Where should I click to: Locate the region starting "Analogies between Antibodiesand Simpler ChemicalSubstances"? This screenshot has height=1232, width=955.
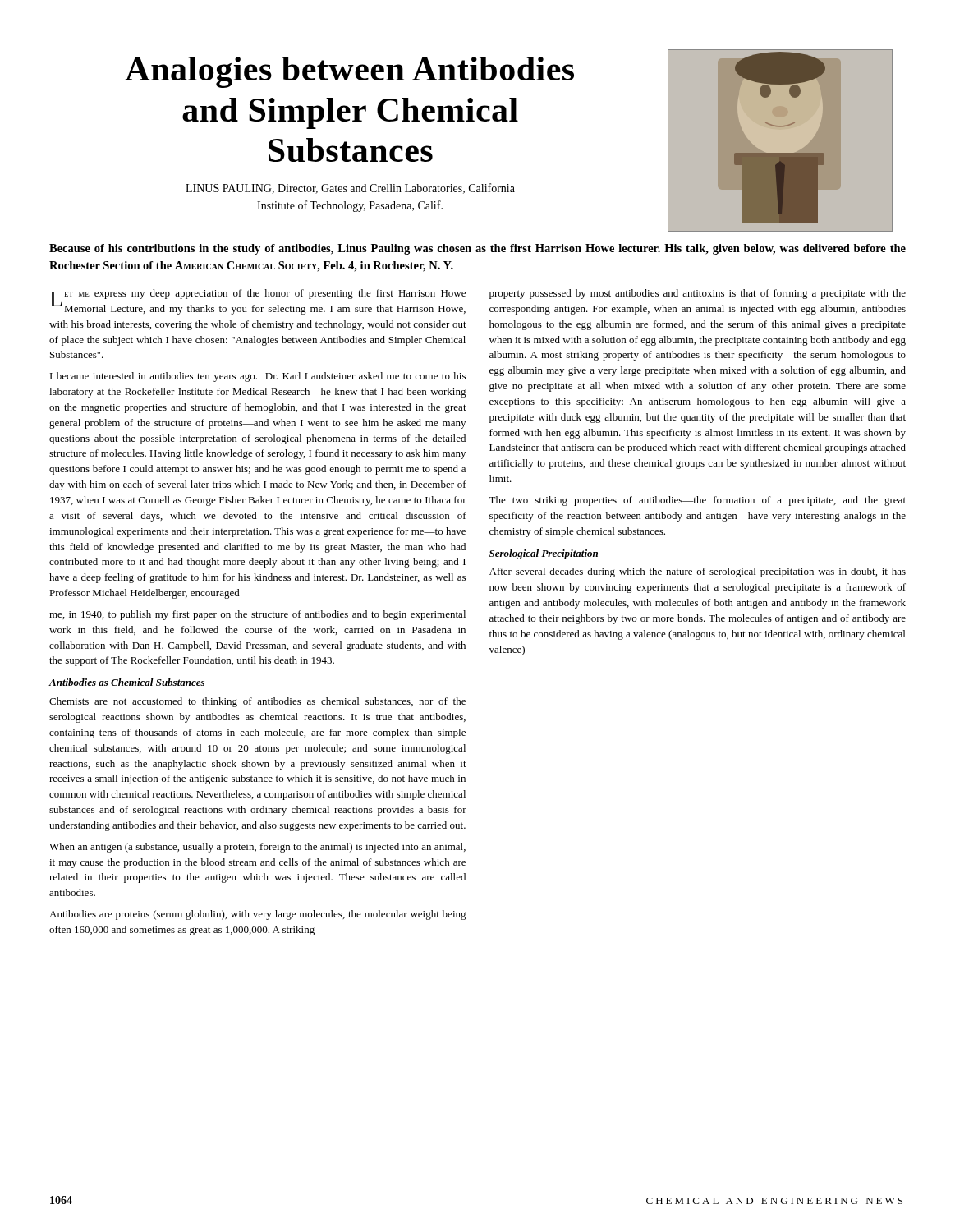coord(350,110)
